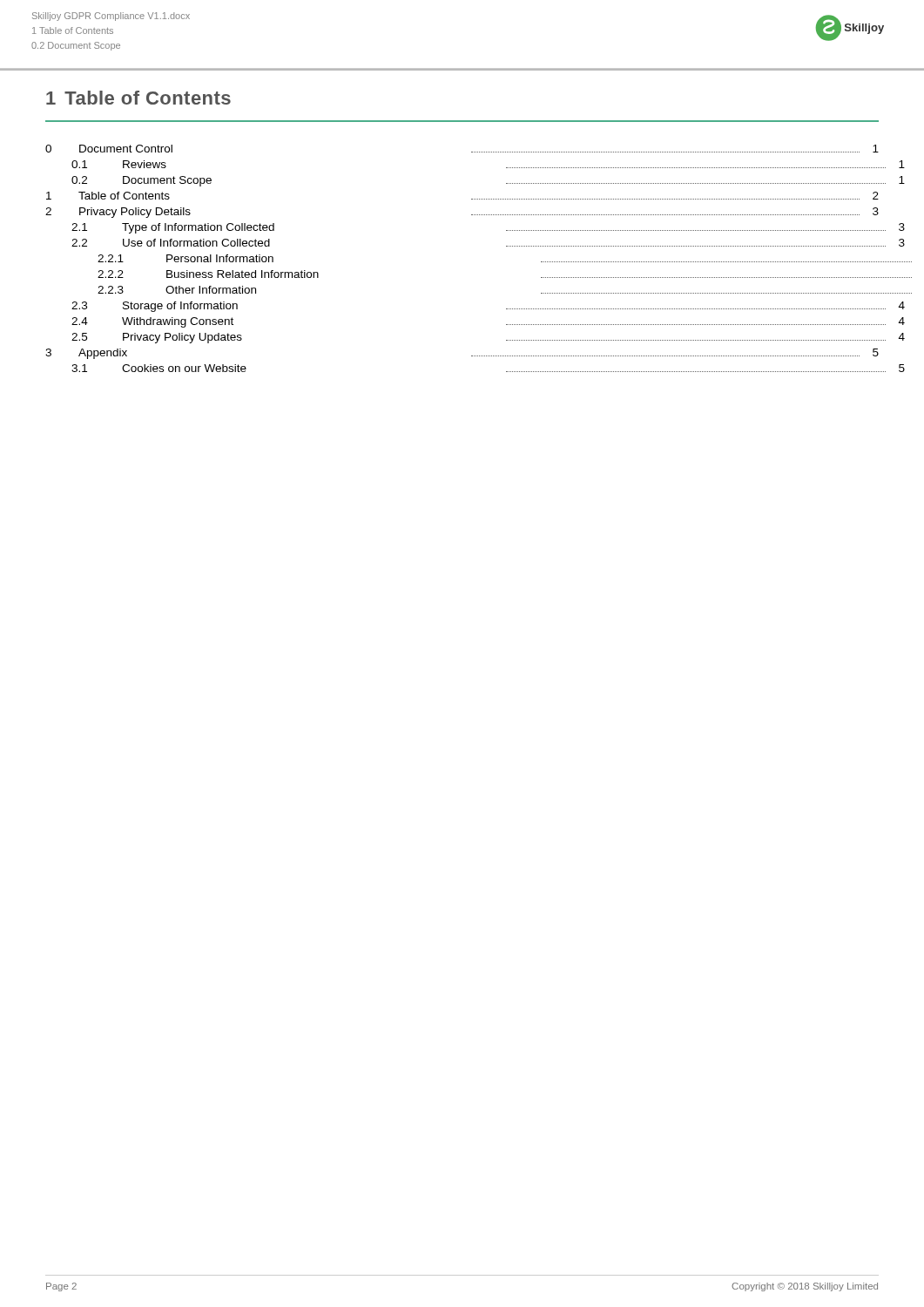Point to "2.1 Type of Information Collected 3"
924x1307 pixels.
tap(202, 228)
